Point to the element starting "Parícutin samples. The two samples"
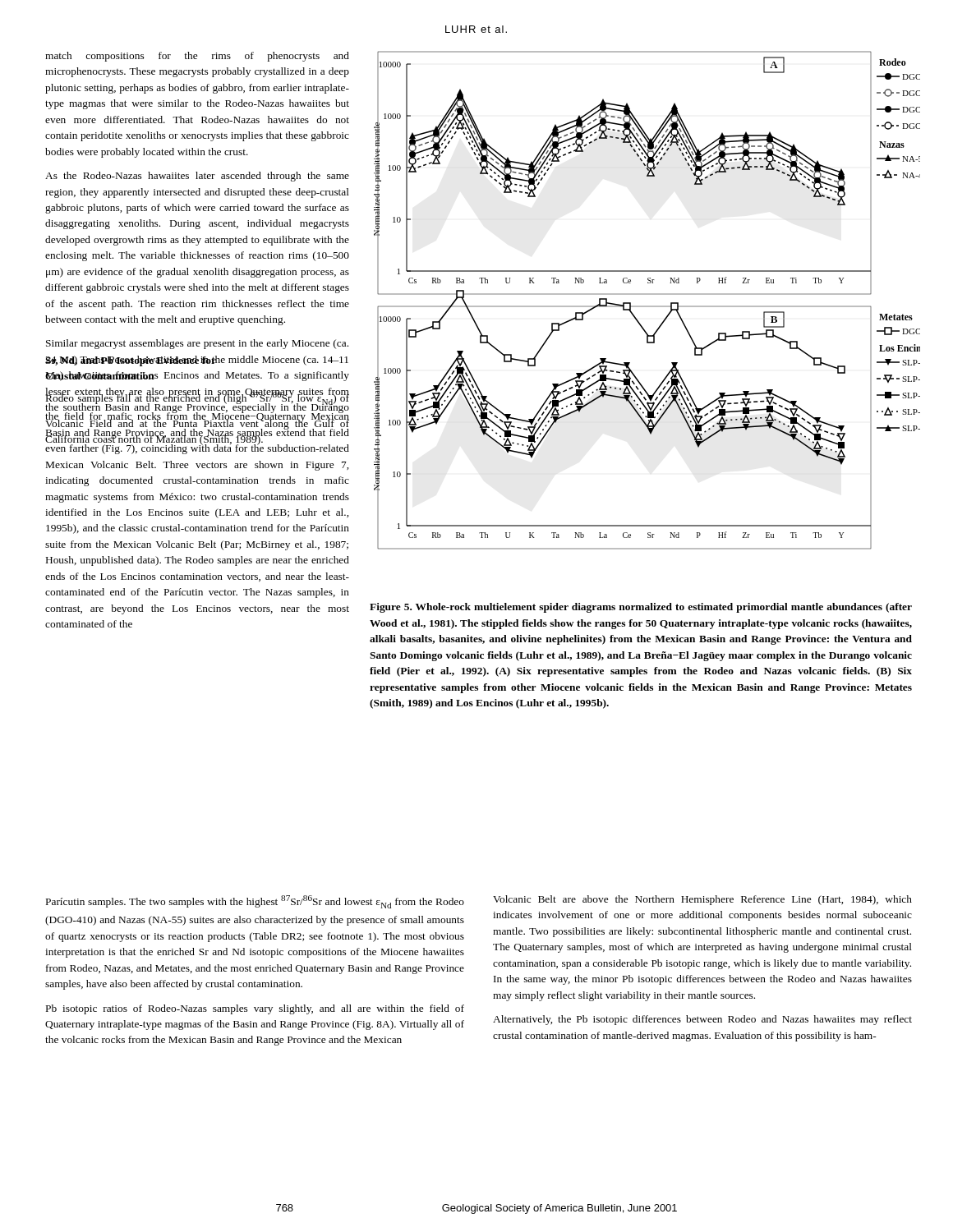 [x=255, y=970]
